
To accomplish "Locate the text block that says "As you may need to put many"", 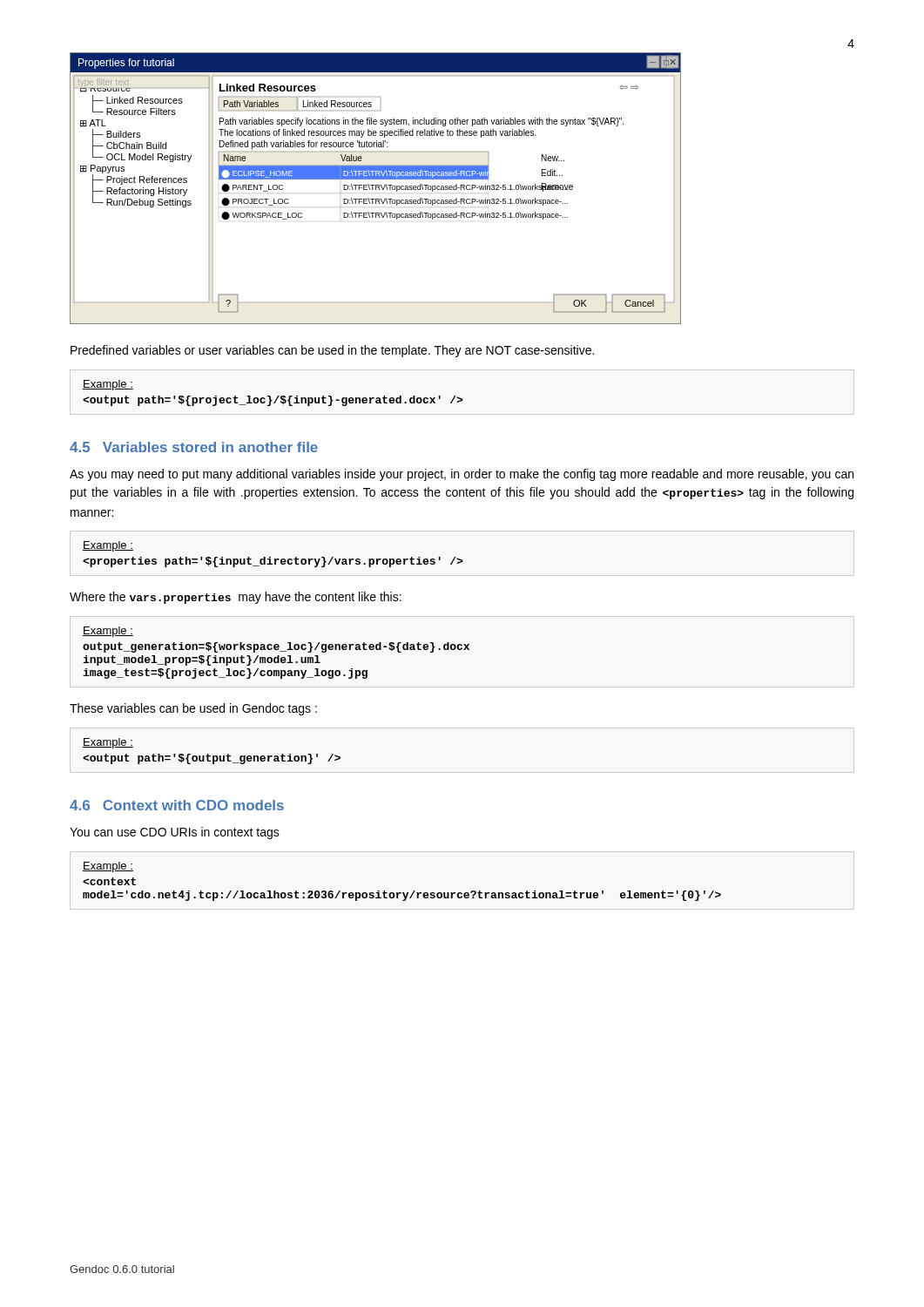I will click(x=462, y=493).
